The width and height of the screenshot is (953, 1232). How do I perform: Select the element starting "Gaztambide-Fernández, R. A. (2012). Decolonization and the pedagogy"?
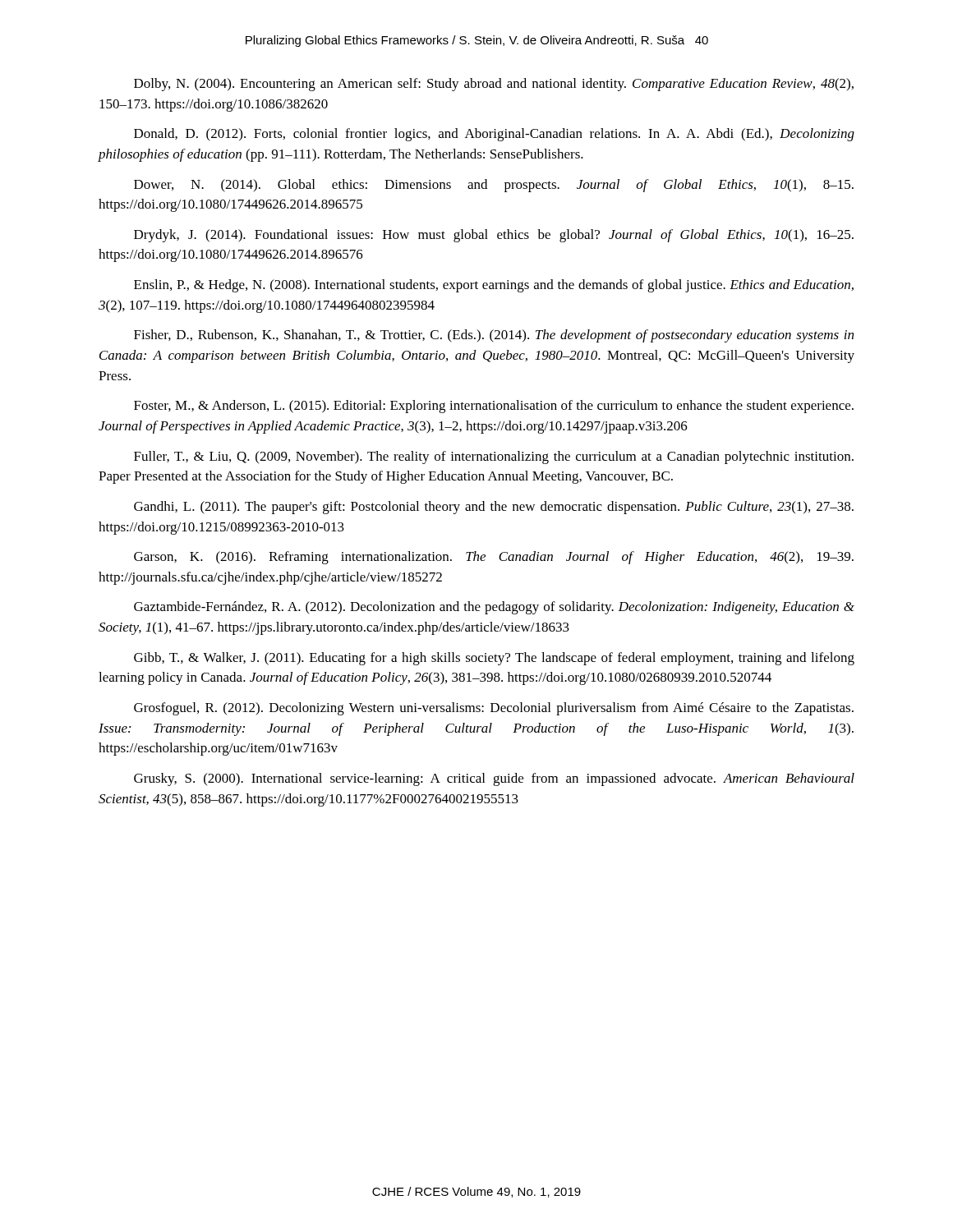point(476,617)
